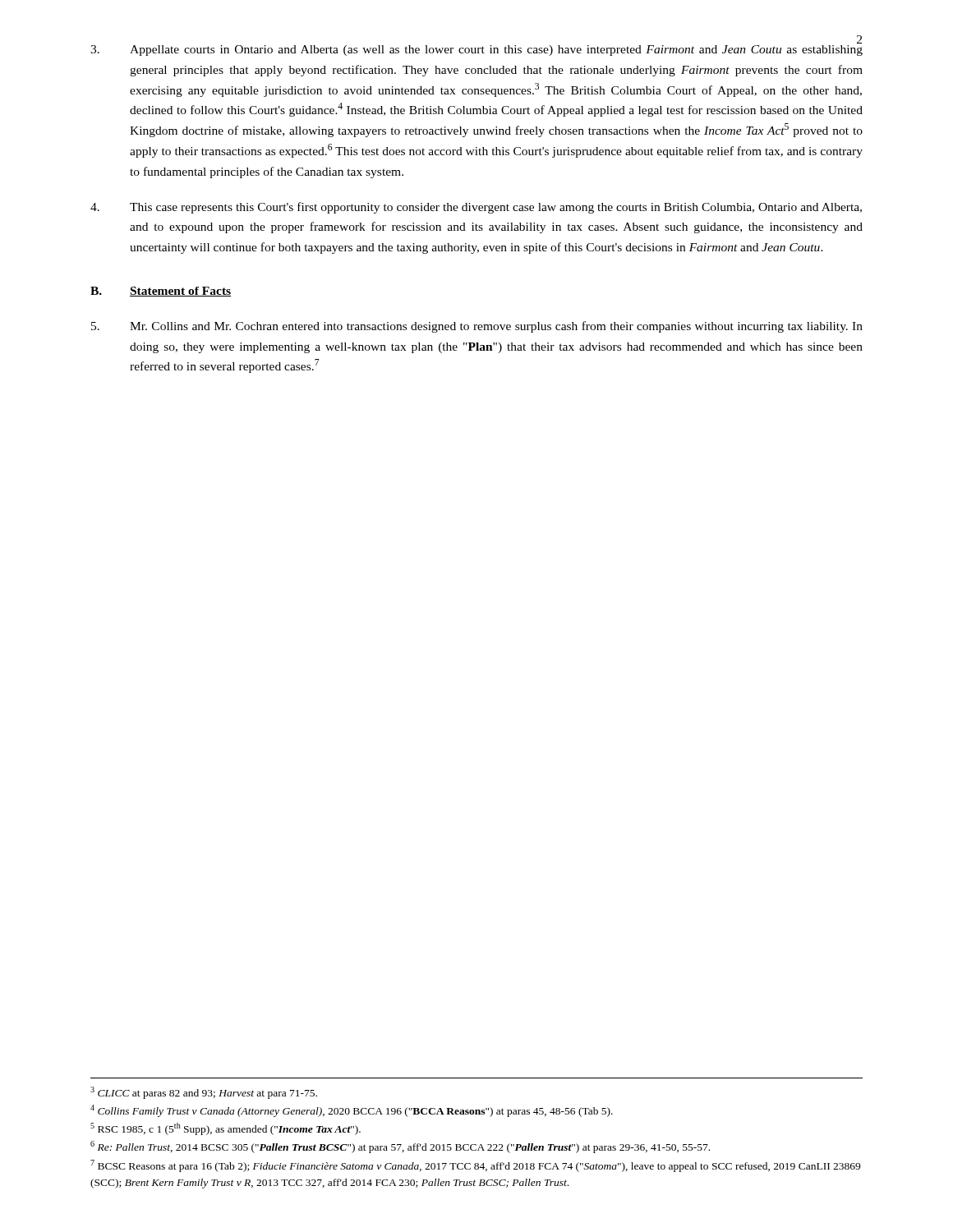The width and height of the screenshot is (953, 1232).
Task: Click on the block starting "This case represents this Court's first opportunity to"
Action: pyautogui.click(x=476, y=227)
